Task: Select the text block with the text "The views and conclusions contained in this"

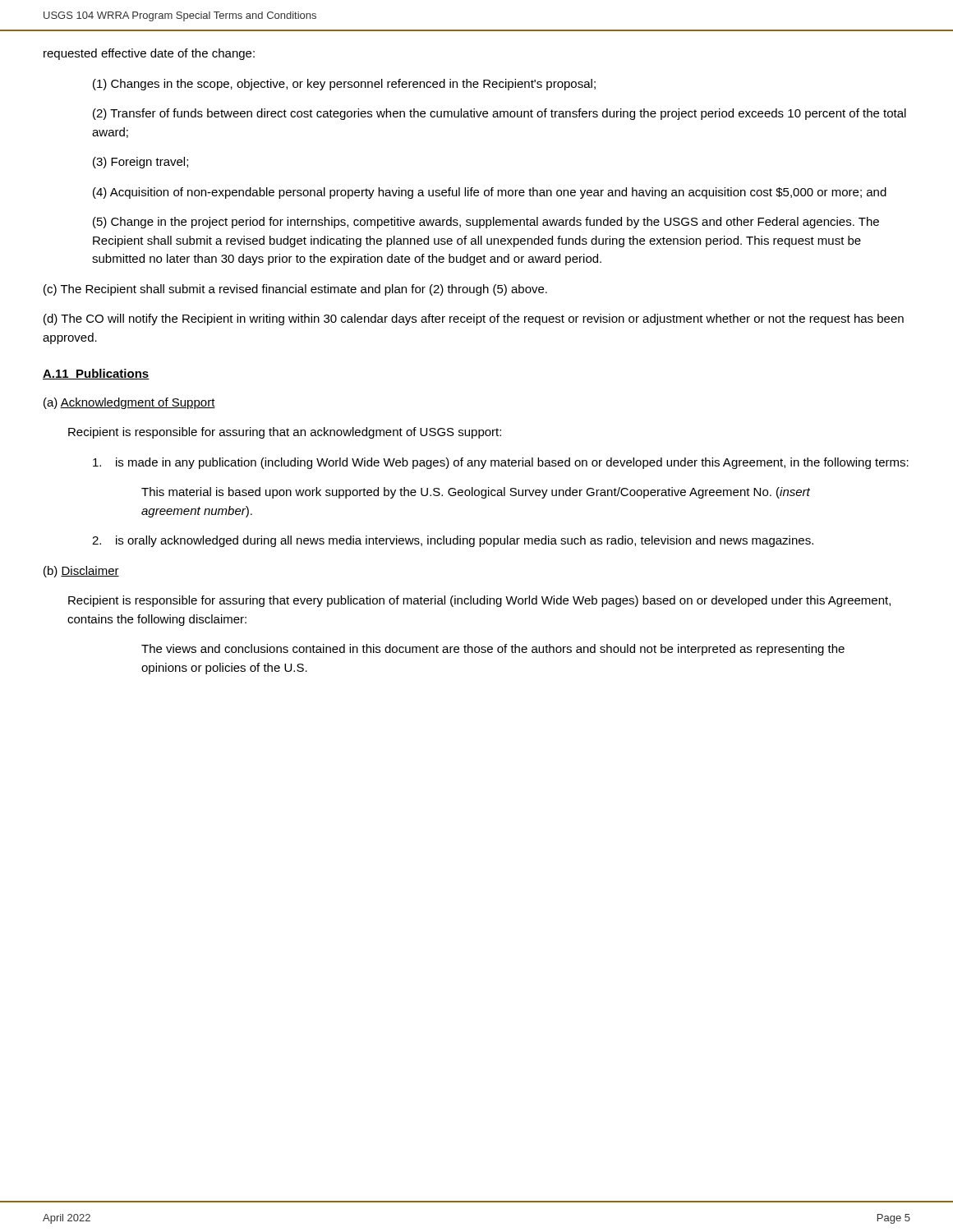Action: point(493,658)
